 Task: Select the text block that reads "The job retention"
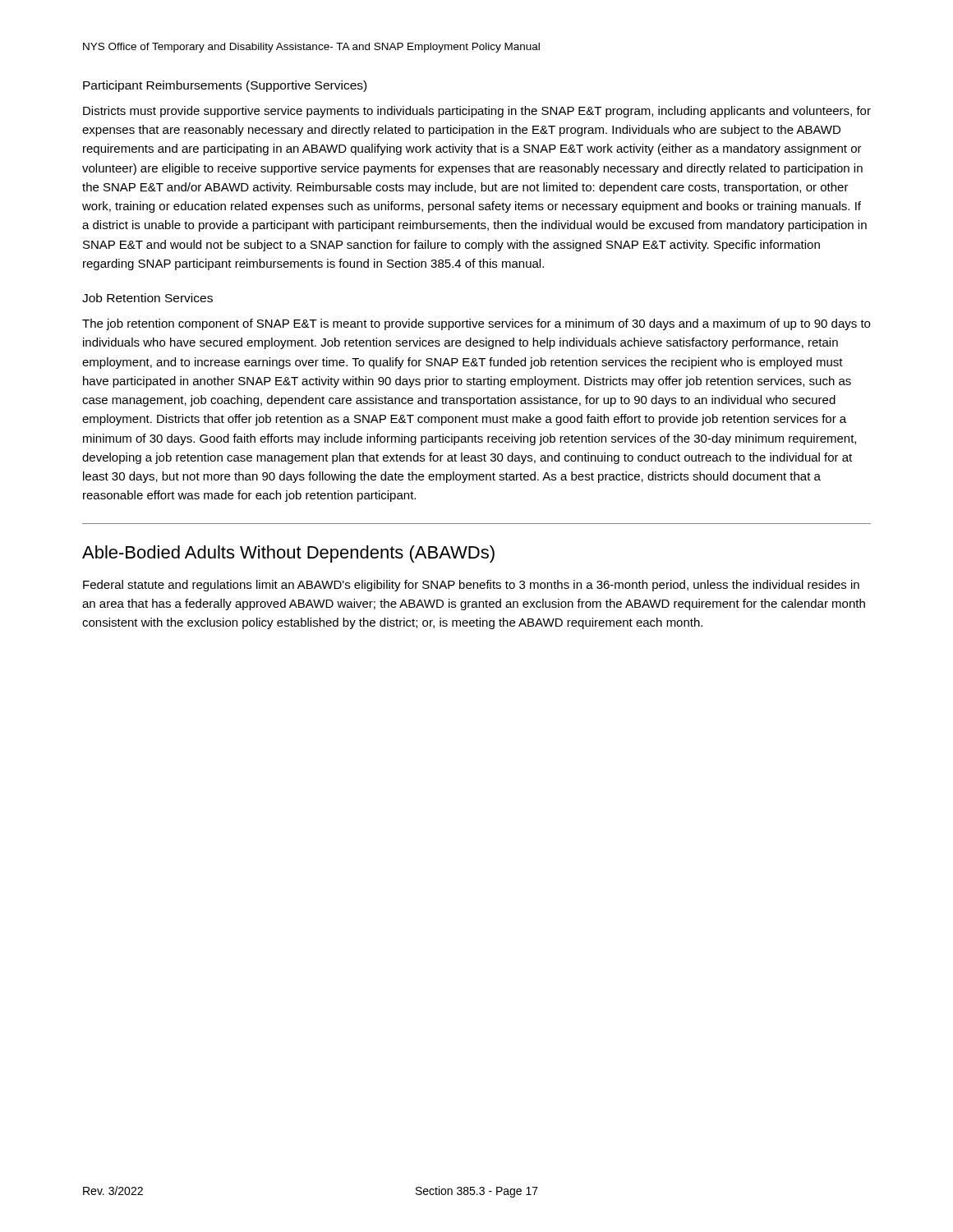coord(476,409)
